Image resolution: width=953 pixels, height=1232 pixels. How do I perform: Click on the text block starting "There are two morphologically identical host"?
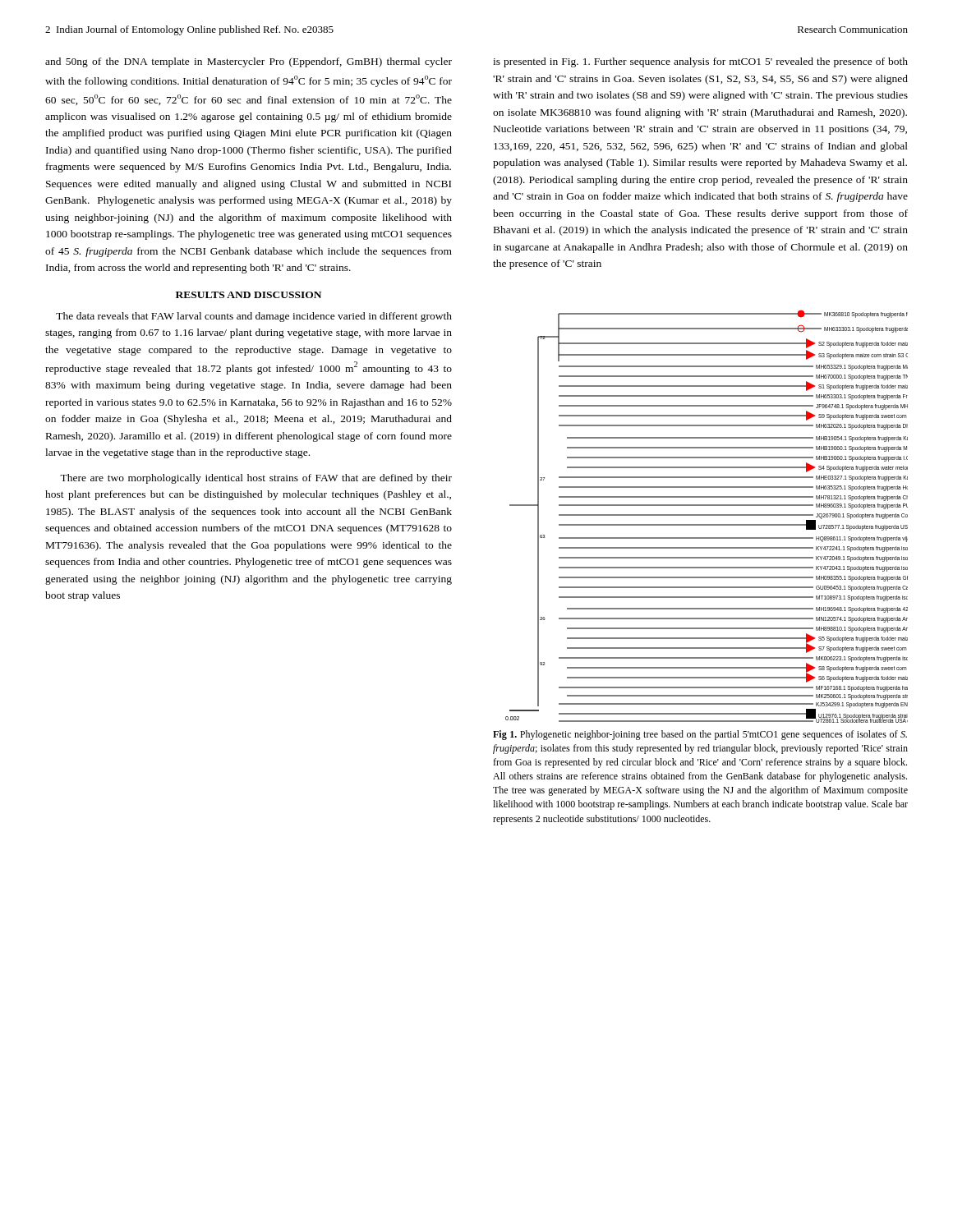248,536
